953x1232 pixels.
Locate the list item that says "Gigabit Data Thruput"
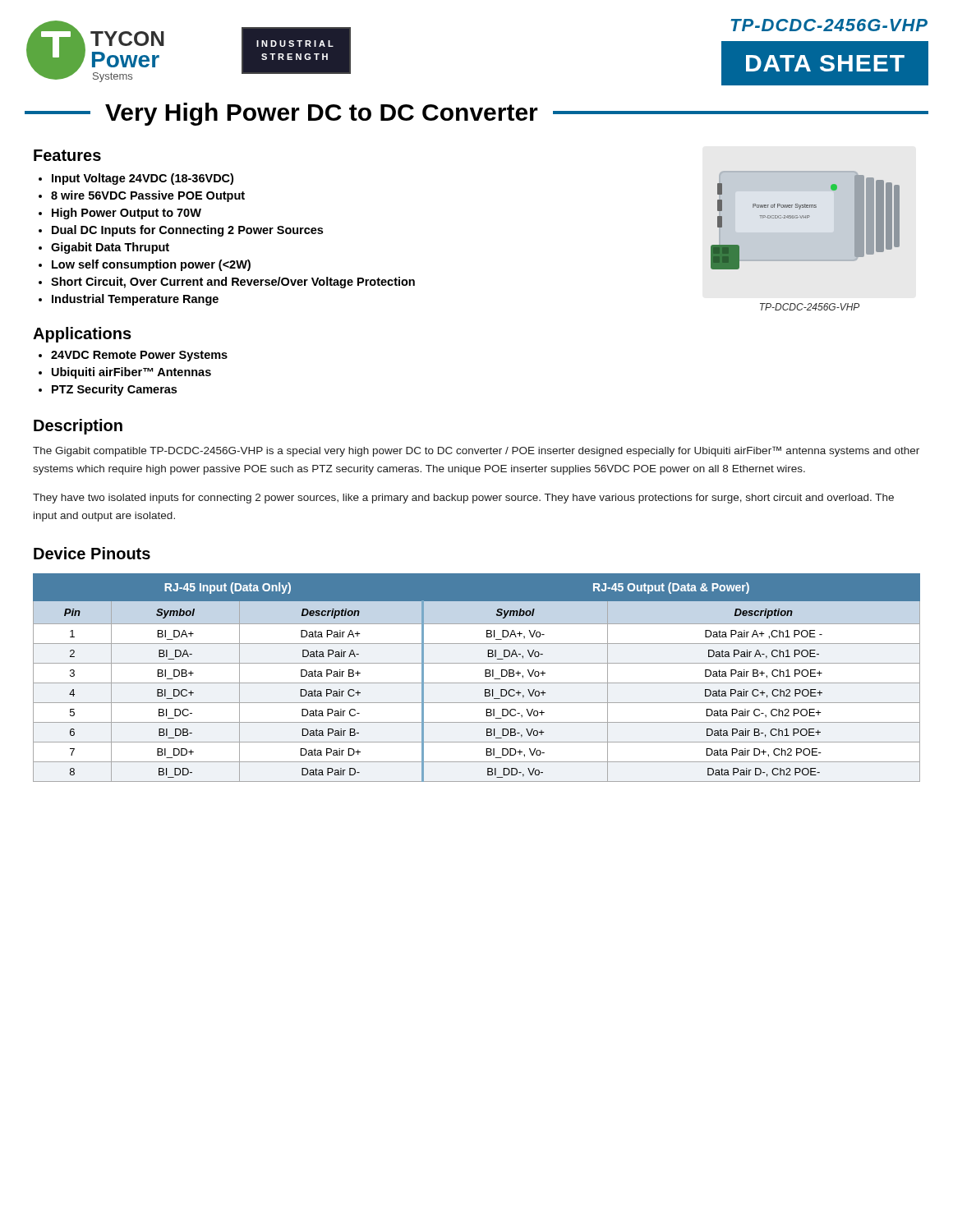coord(110,247)
